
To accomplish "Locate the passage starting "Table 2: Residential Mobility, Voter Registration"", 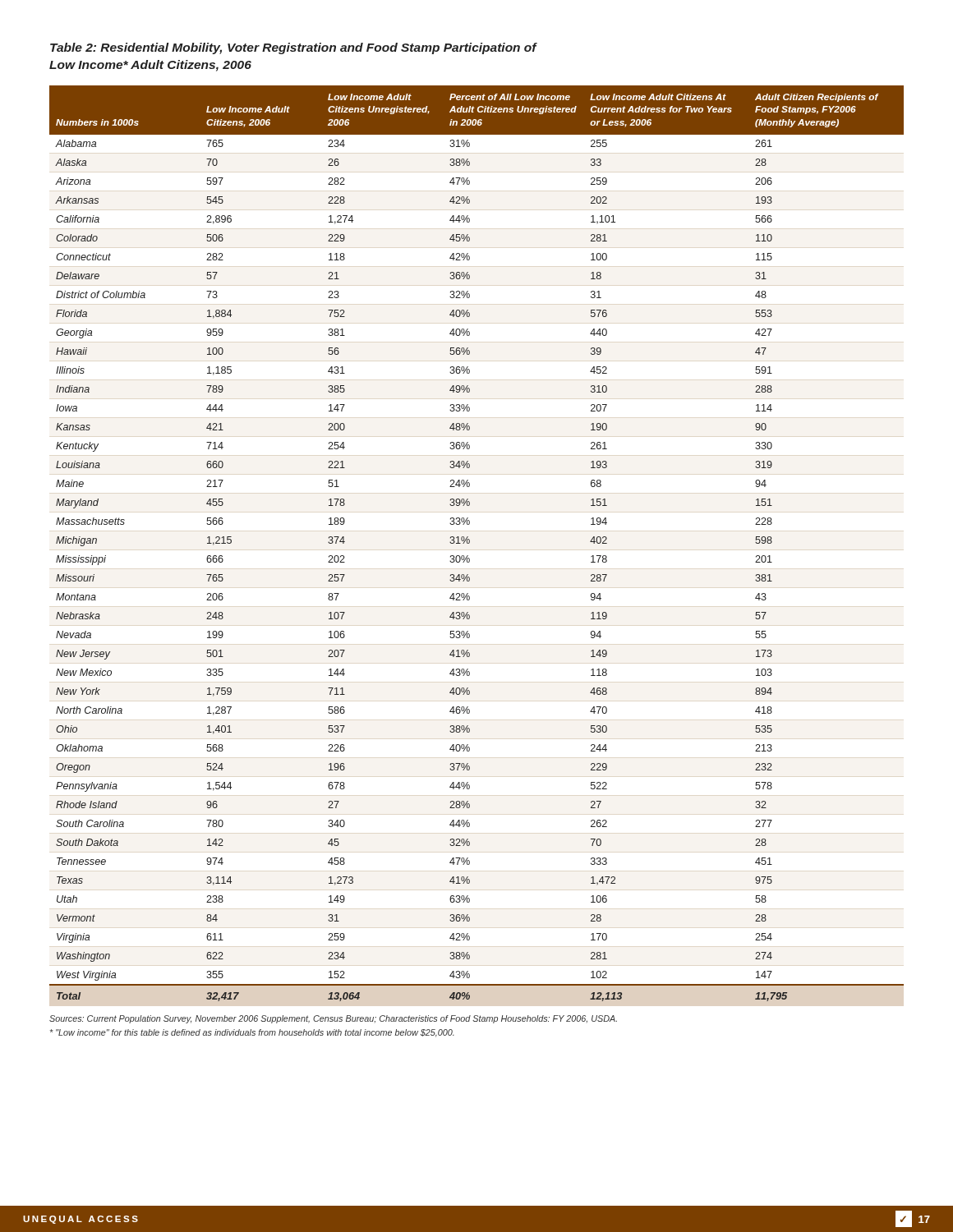I will [476, 57].
